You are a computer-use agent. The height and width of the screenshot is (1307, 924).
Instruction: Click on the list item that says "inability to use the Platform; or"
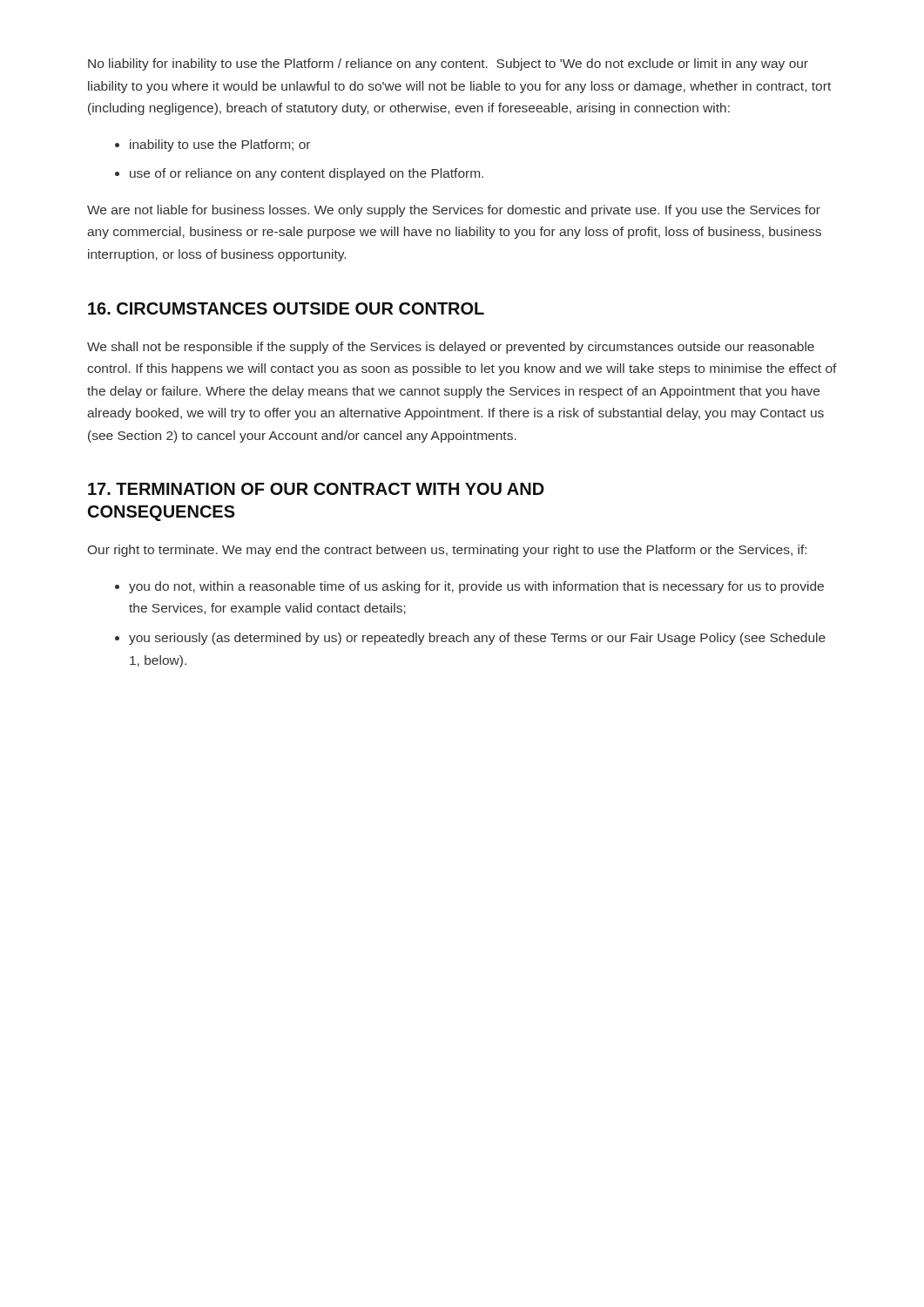point(220,144)
